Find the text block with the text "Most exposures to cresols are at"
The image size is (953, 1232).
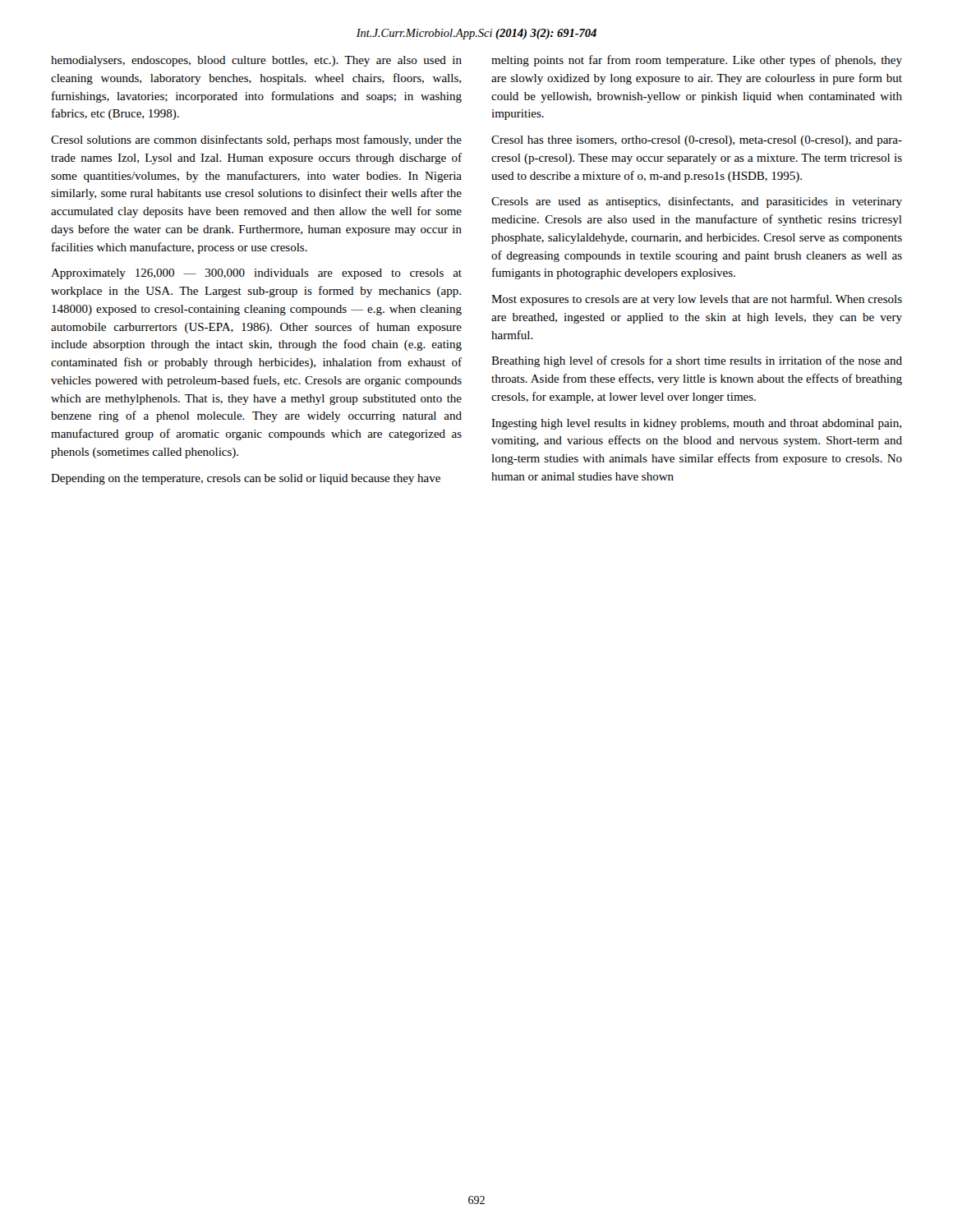(x=697, y=318)
